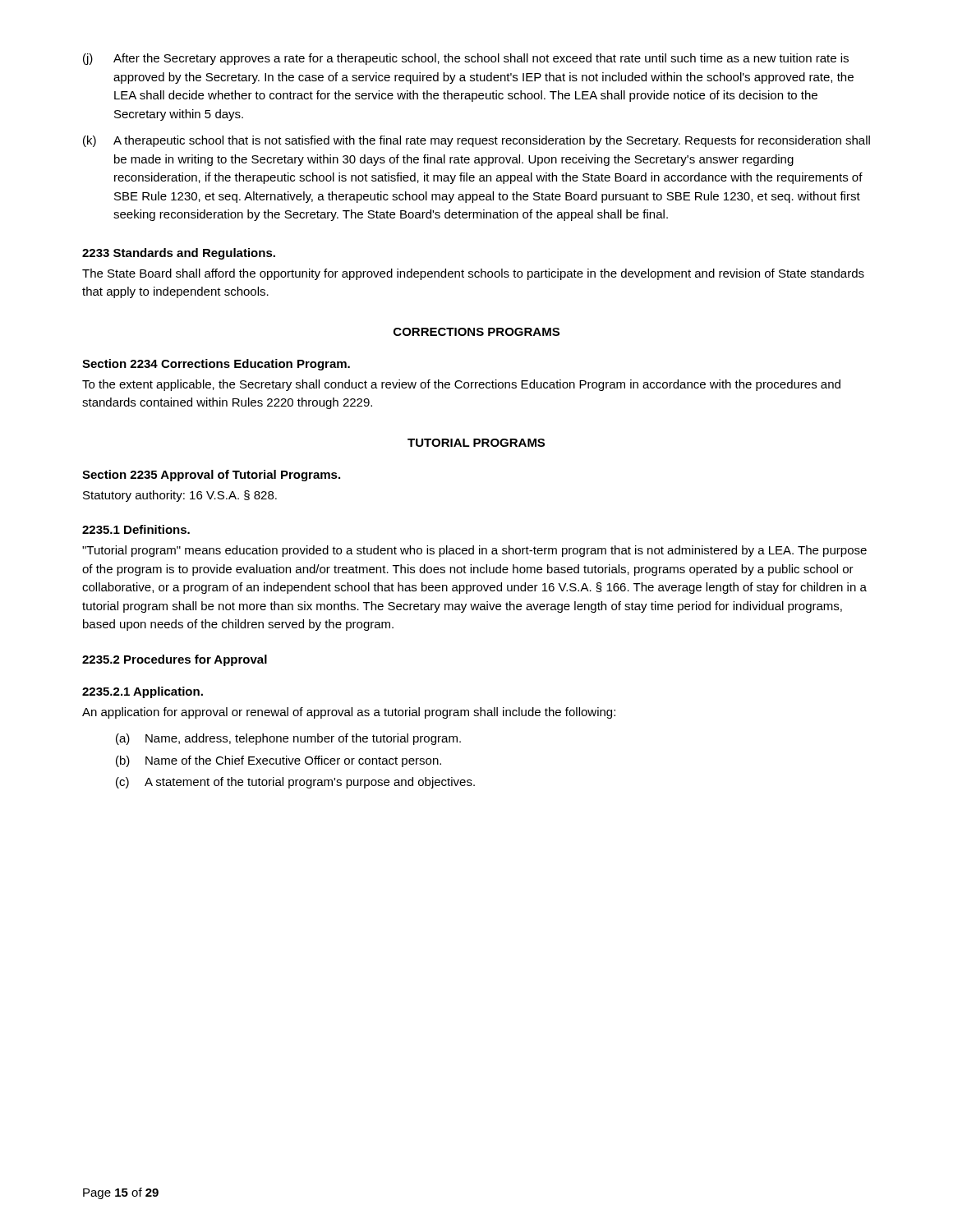Locate the section header with the text "Section 2235 Approval of Tutorial Programs."
953x1232 pixels.
tap(212, 474)
